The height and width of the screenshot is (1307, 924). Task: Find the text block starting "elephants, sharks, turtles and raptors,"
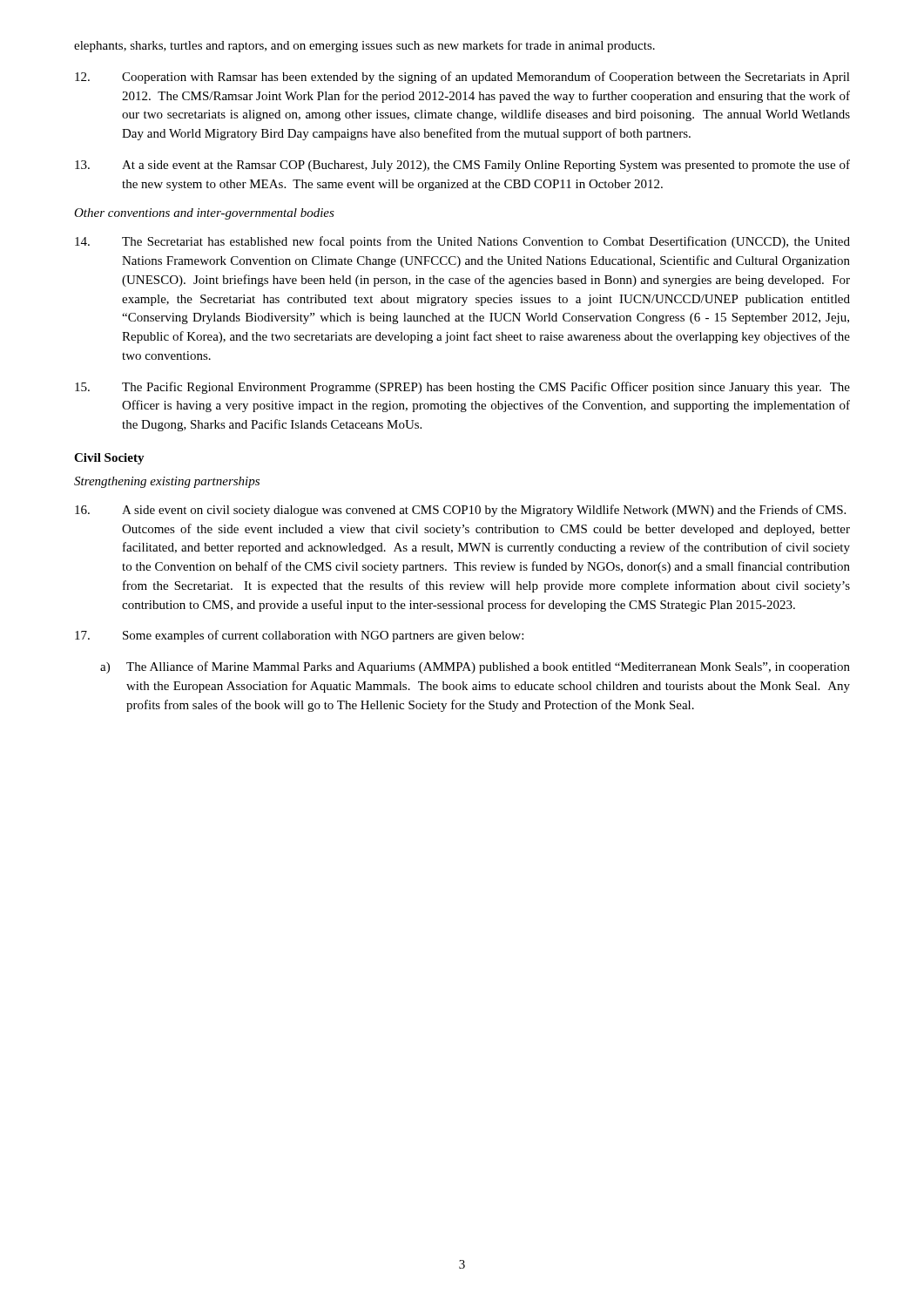click(365, 45)
